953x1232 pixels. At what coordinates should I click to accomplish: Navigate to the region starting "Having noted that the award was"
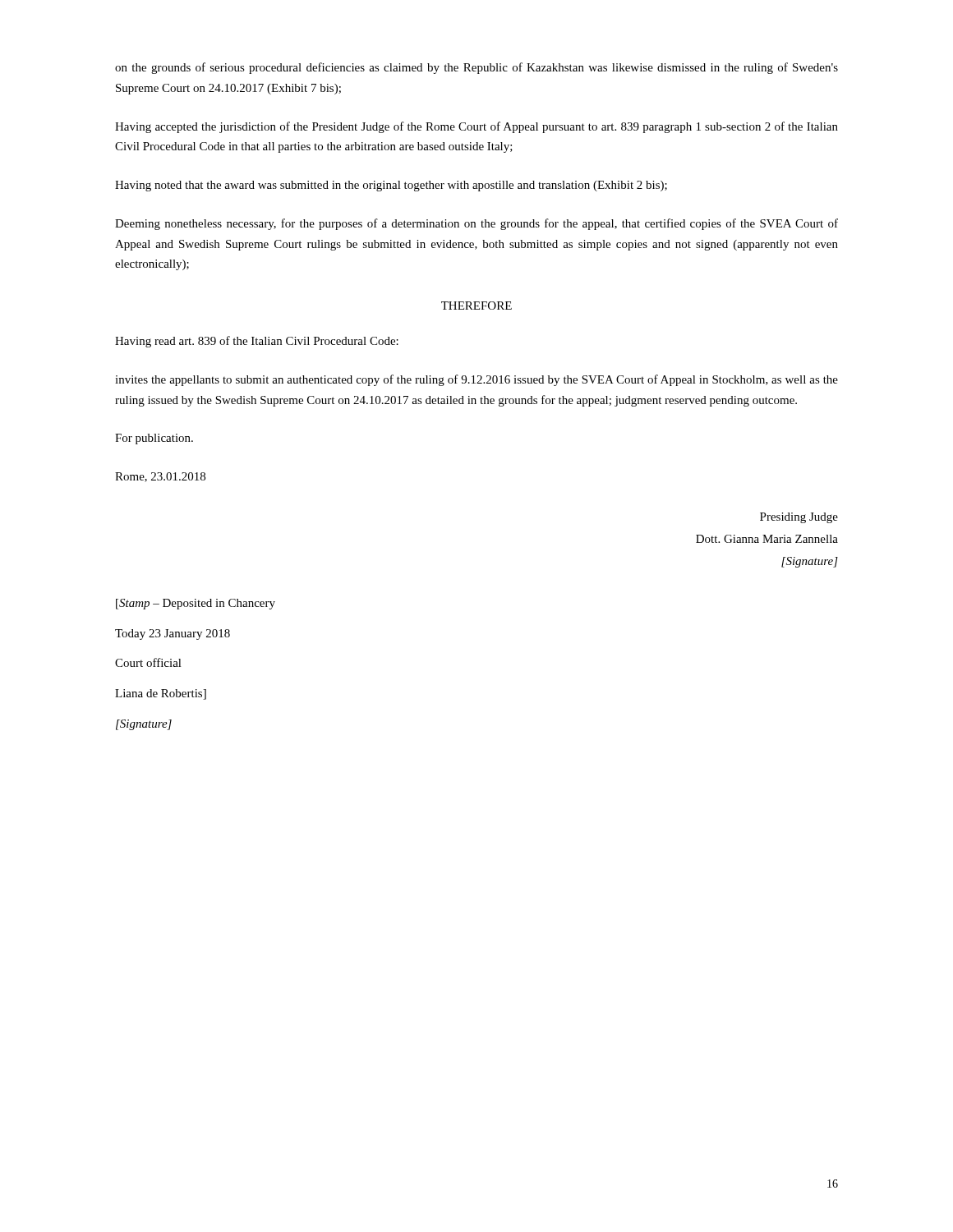pos(391,185)
